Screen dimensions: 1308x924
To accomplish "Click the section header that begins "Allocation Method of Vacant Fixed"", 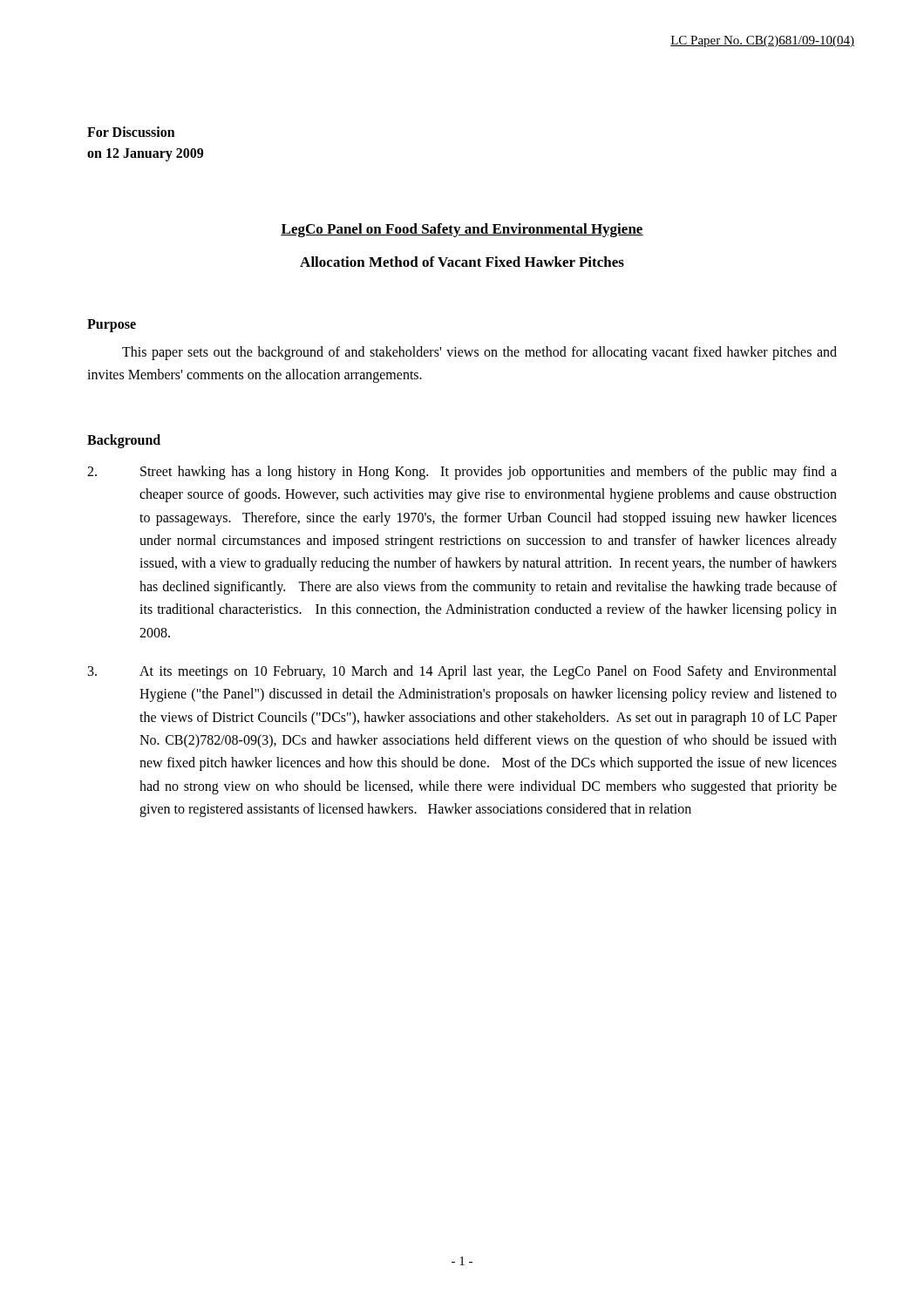I will (462, 262).
